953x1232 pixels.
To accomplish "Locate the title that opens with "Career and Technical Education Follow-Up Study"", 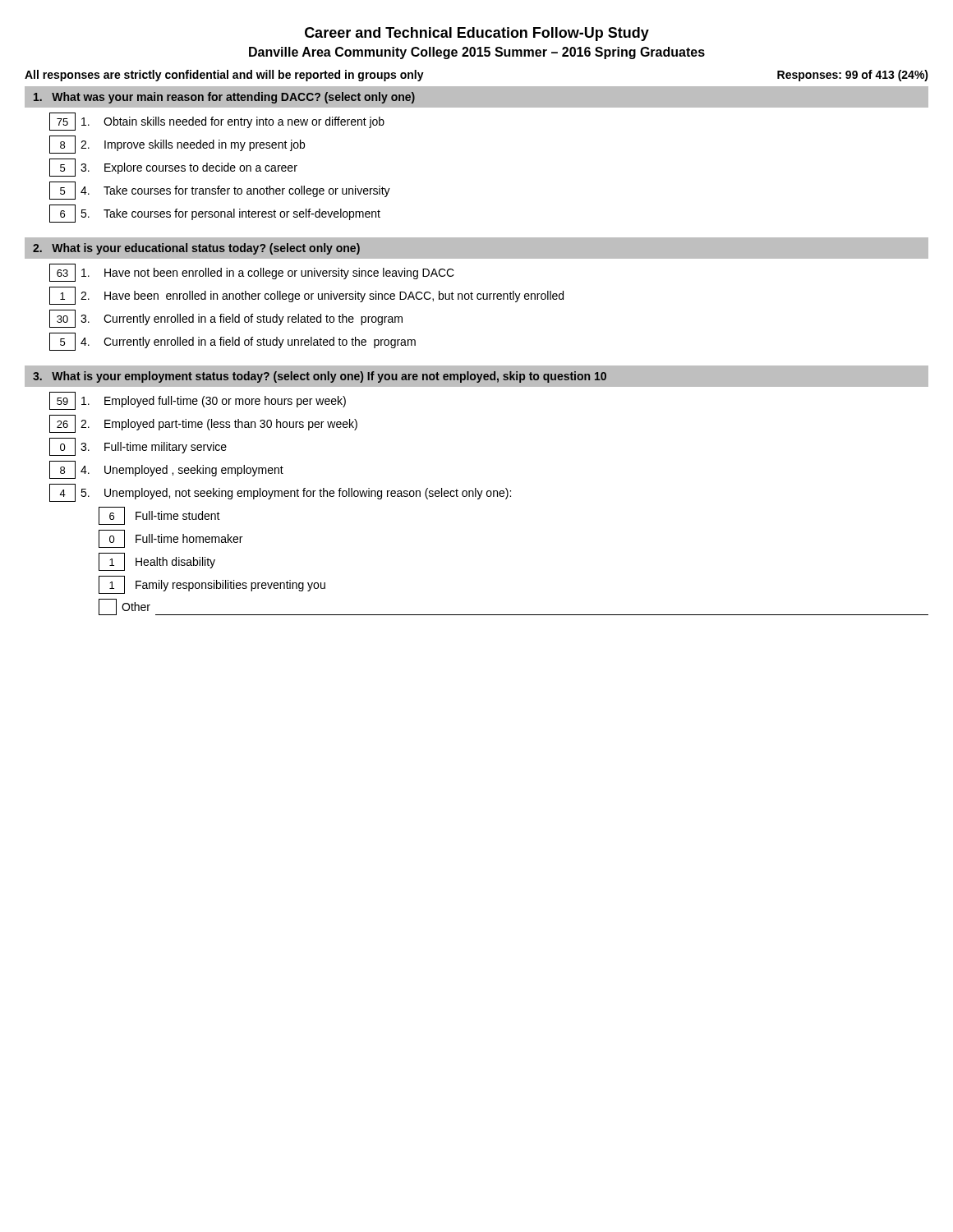I will coord(476,42).
